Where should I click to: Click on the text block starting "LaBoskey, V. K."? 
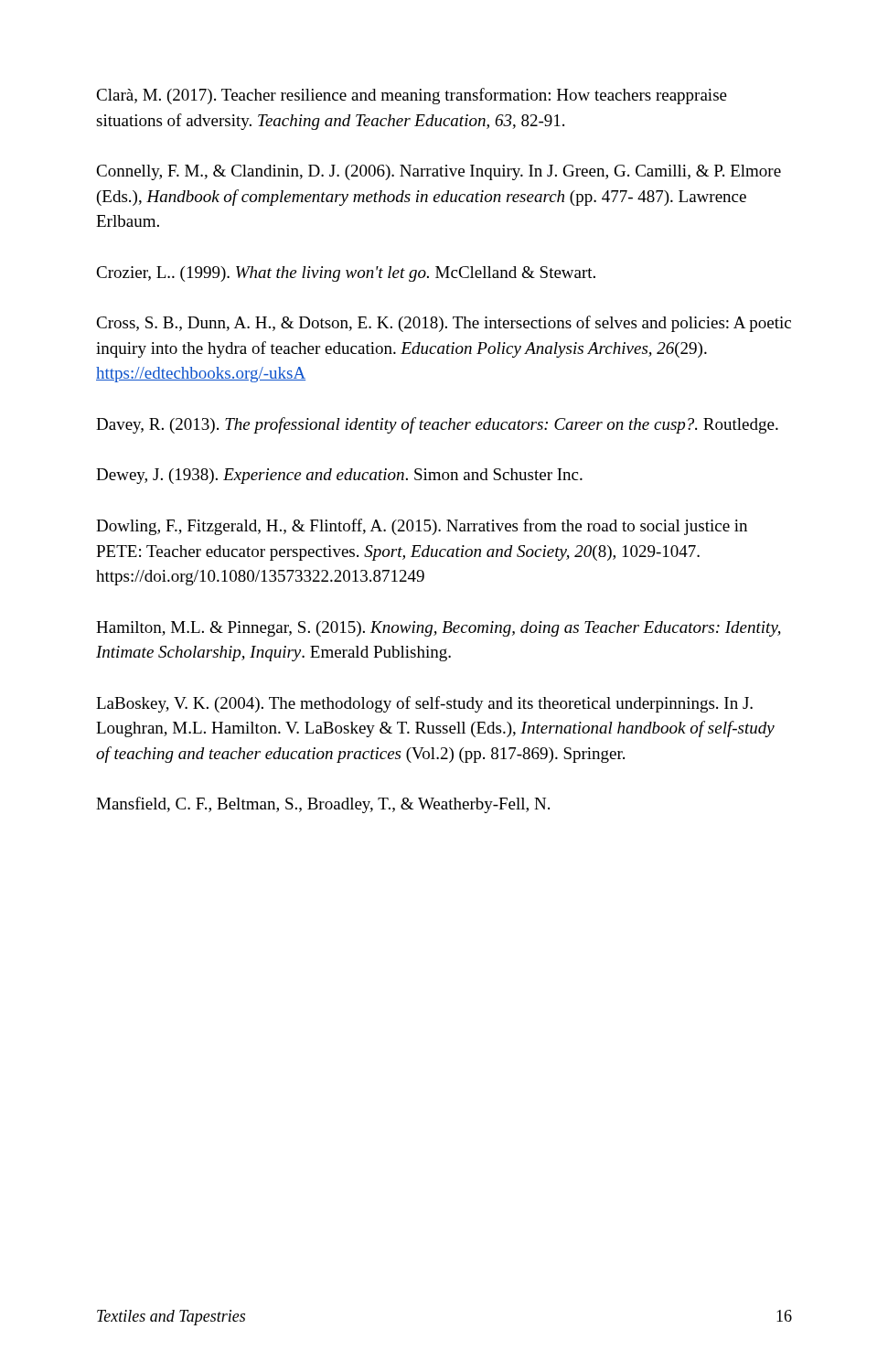tap(444, 728)
